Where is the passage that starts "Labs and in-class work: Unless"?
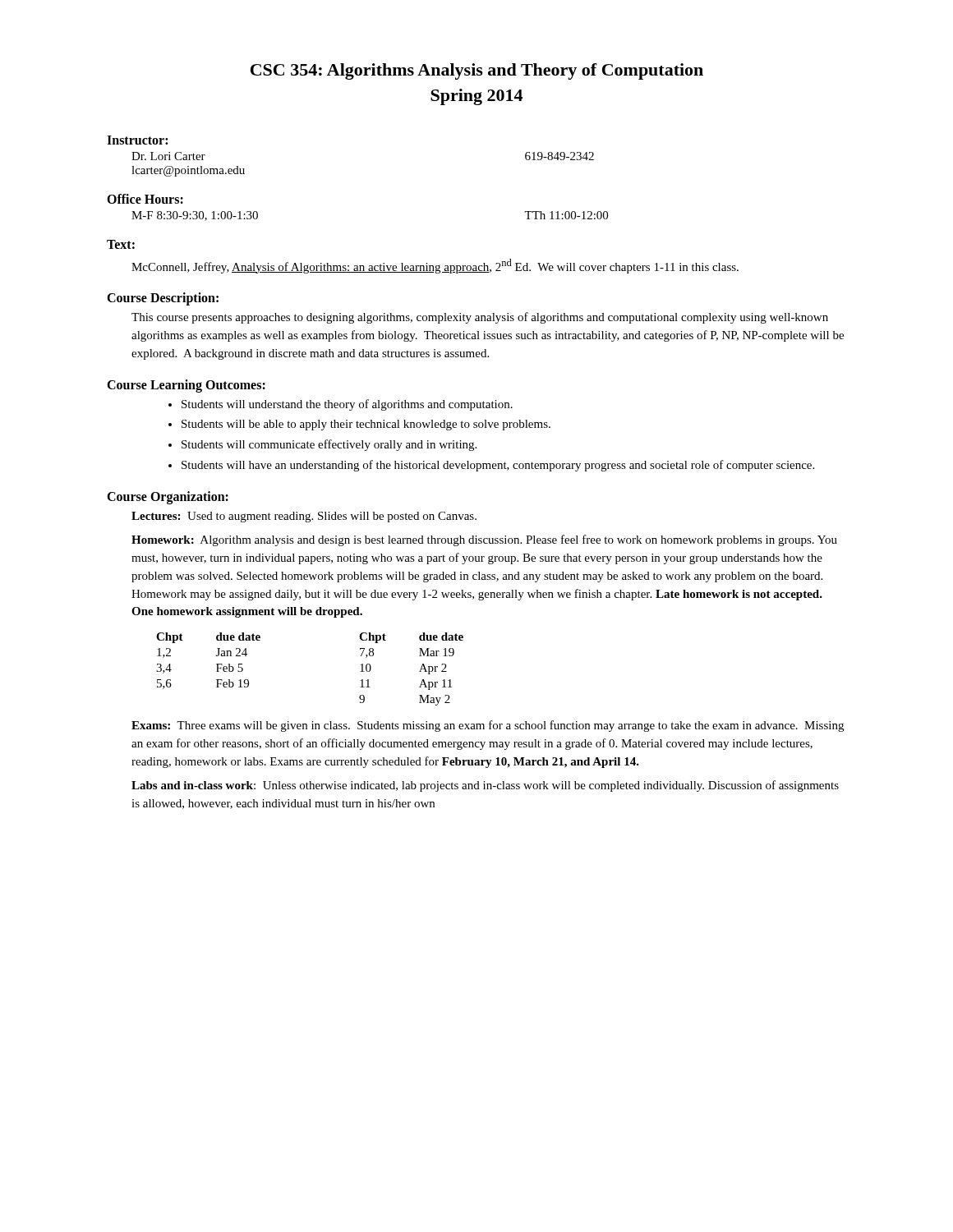Viewport: 953px width, 1232px height. 489,795
